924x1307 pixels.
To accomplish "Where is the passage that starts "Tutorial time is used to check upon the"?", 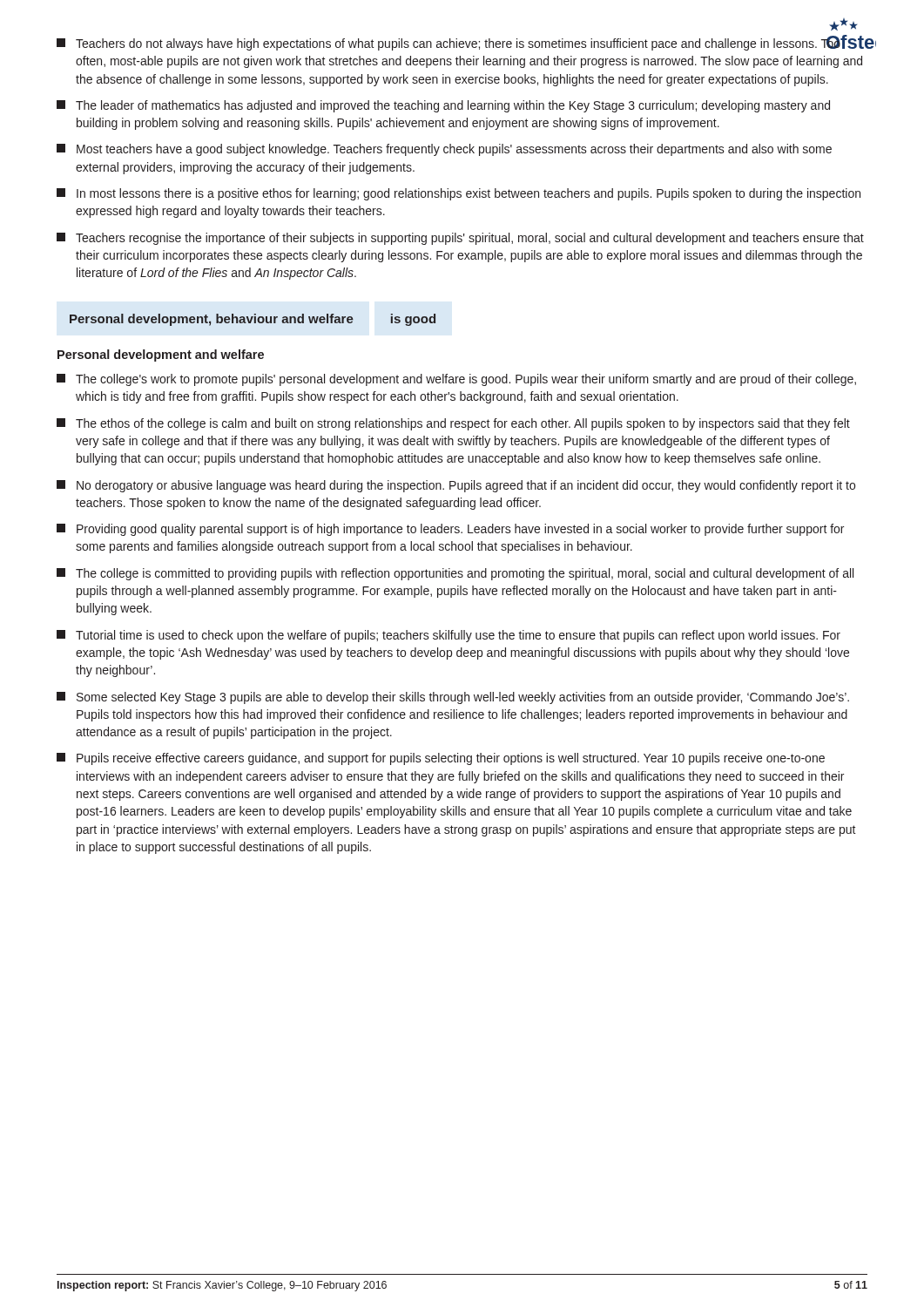I will (462, 653).
